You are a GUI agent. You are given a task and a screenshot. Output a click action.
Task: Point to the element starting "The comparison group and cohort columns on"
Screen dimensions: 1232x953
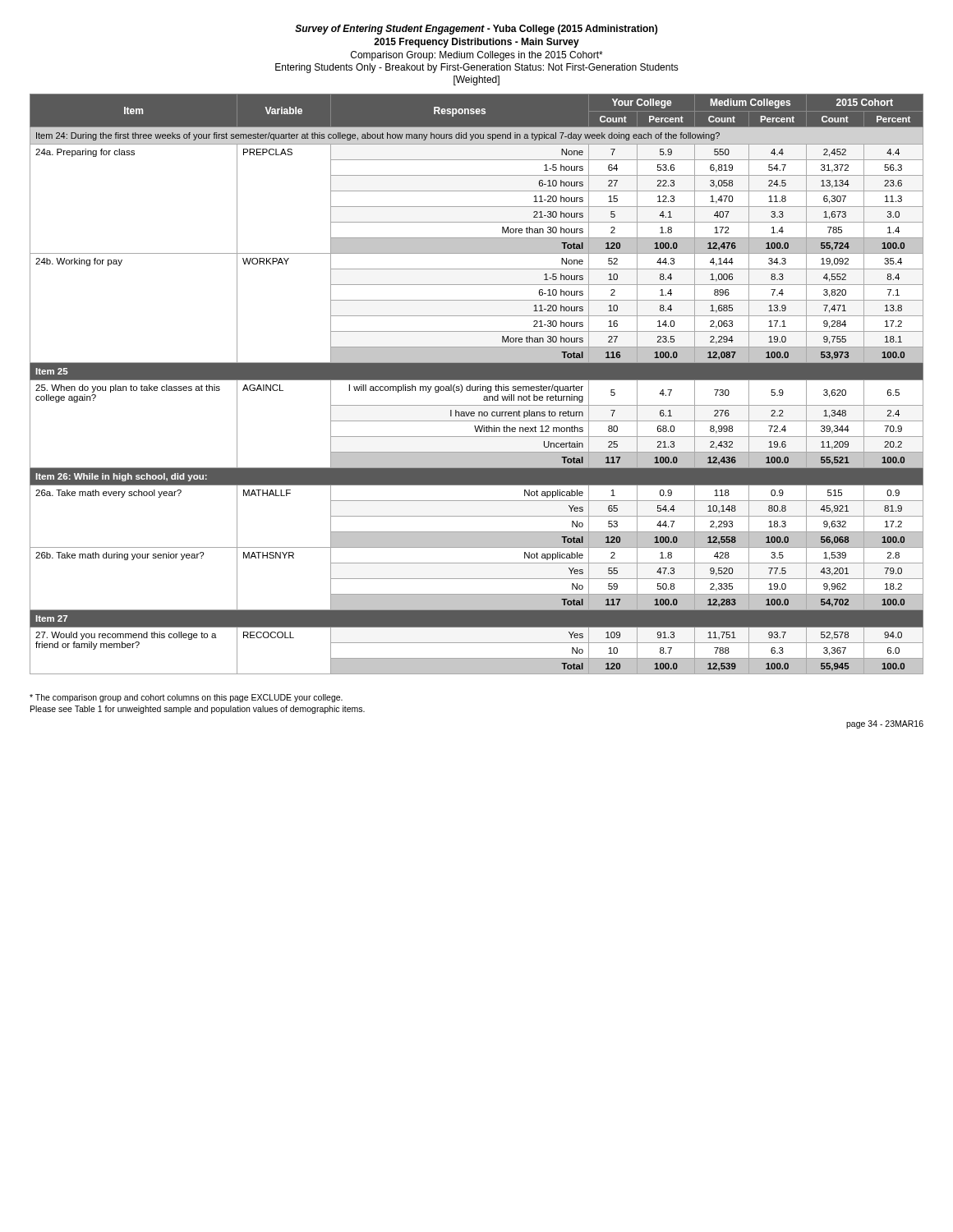186,697
